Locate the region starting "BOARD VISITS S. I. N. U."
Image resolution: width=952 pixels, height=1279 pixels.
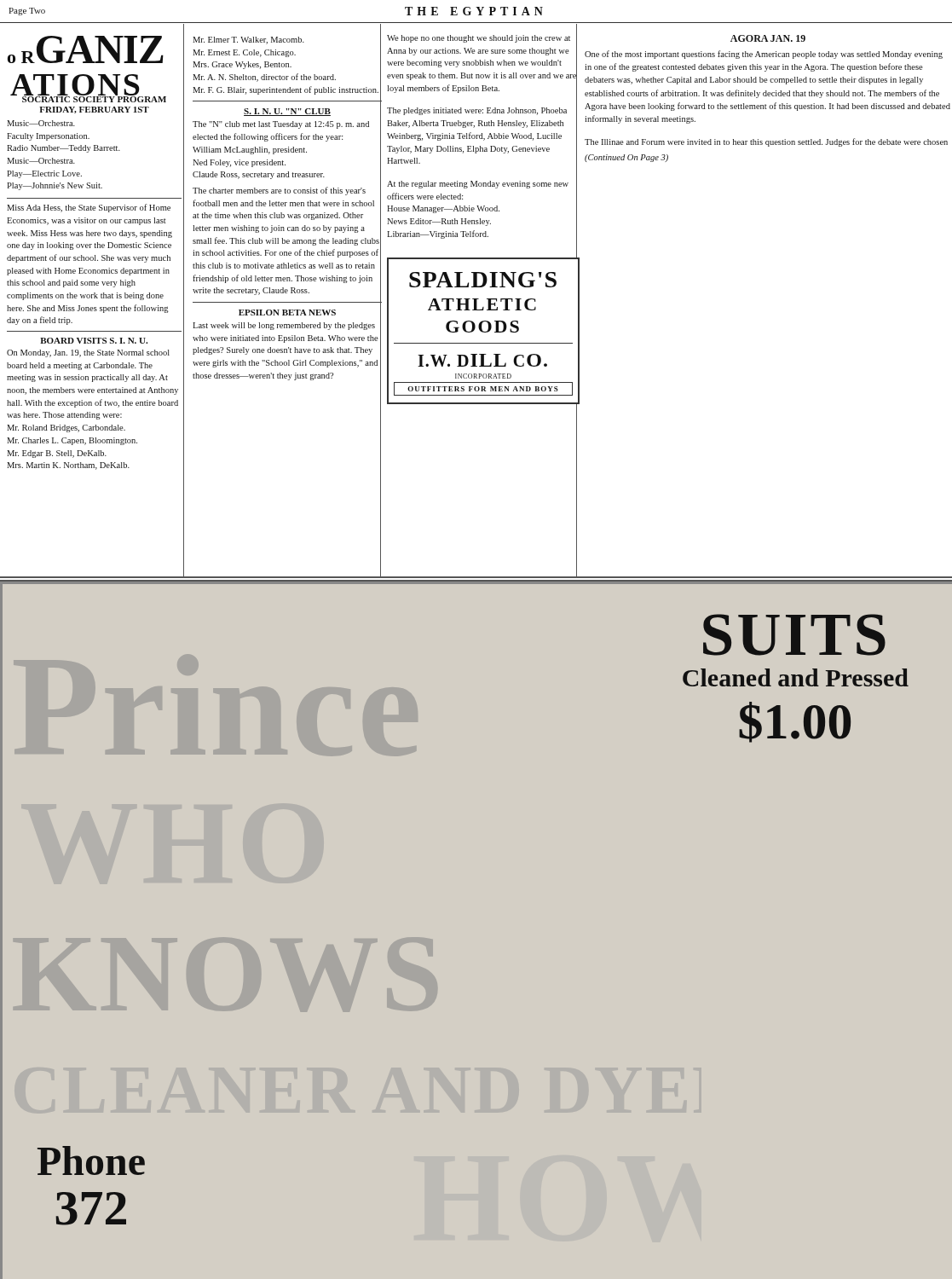[x=94, y=340]
